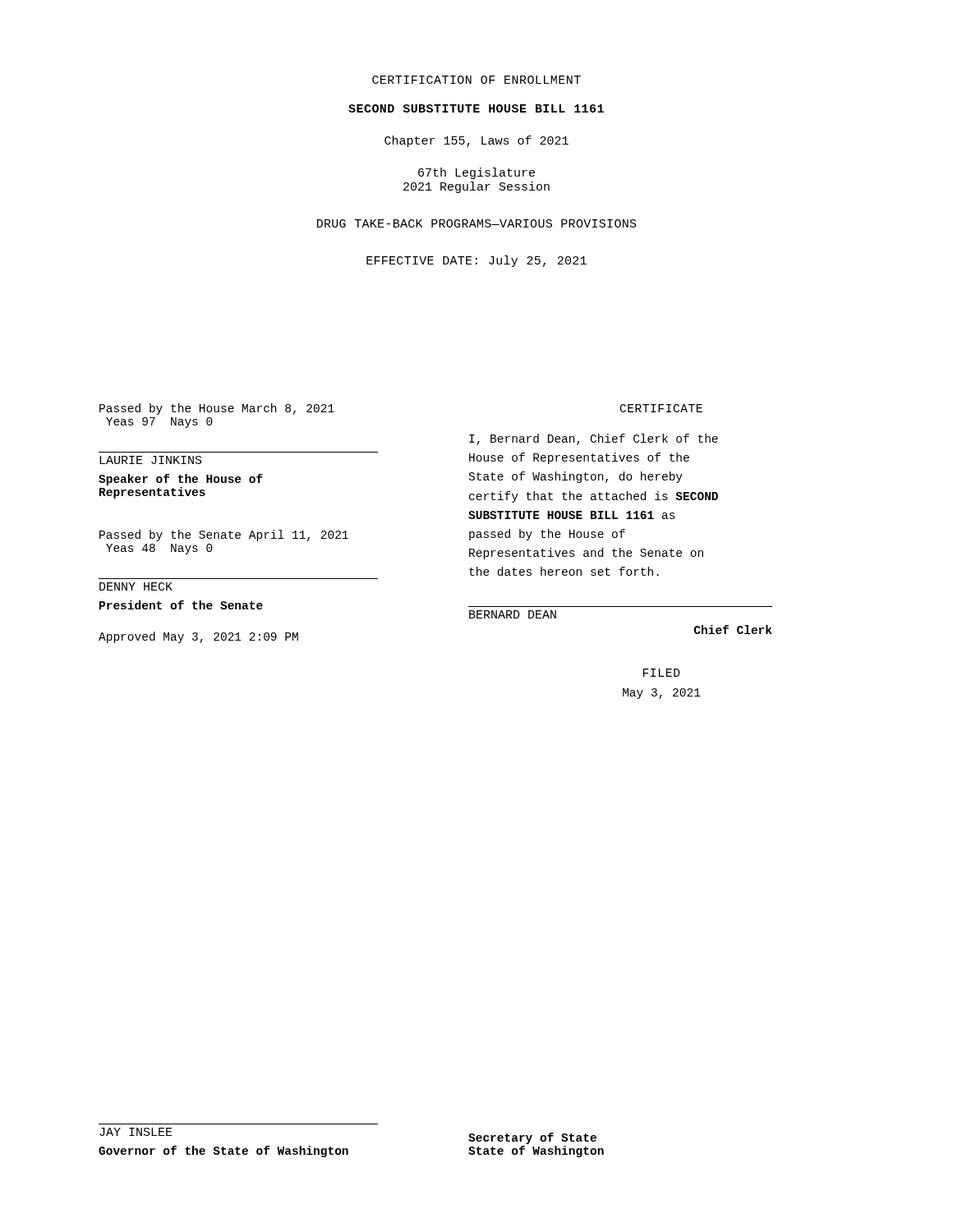Click on the text block starting "DENNY HECK"

(238, 586)
